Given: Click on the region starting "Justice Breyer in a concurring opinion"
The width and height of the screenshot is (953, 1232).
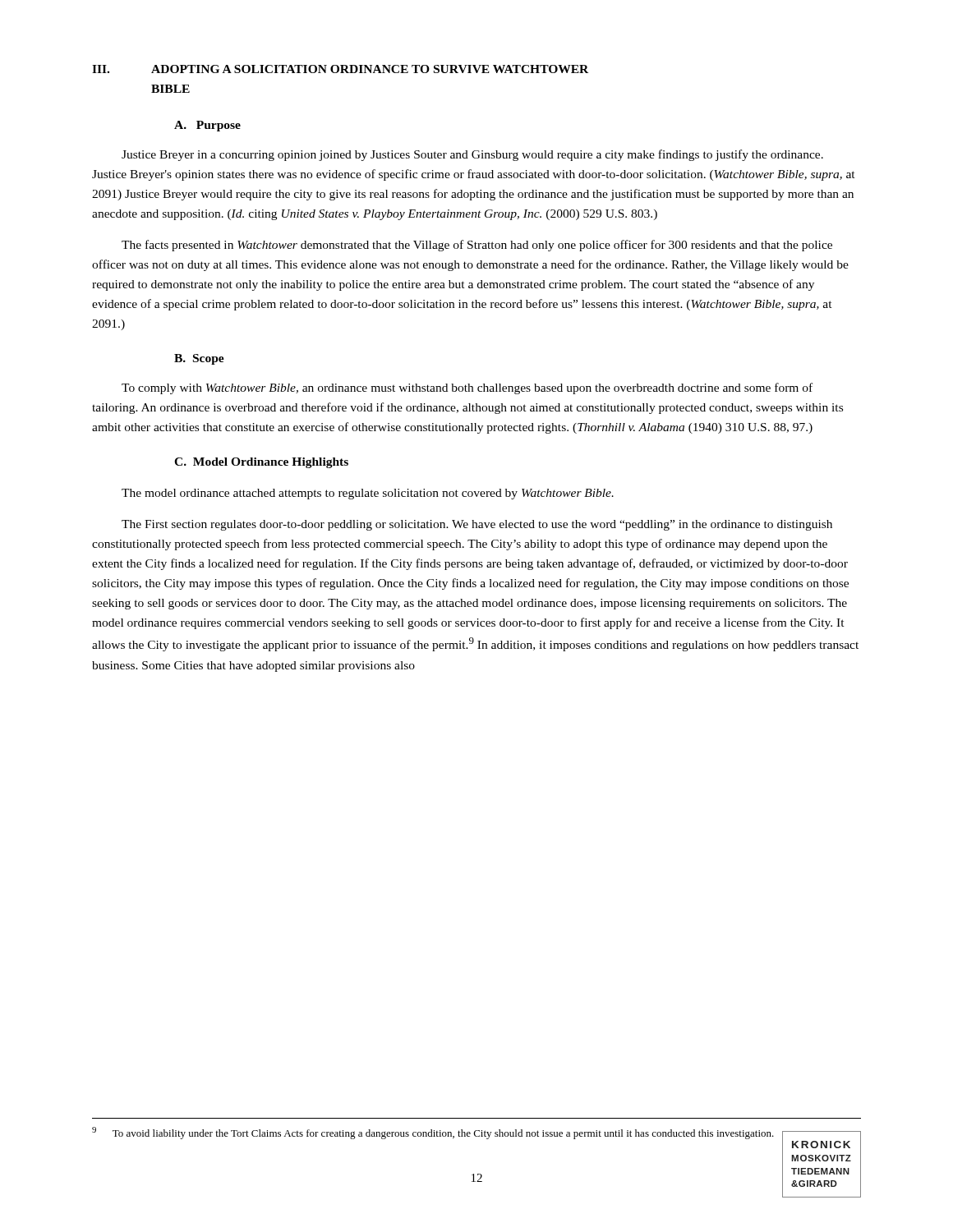Looking at the screenshot, I should coord(473,184).
